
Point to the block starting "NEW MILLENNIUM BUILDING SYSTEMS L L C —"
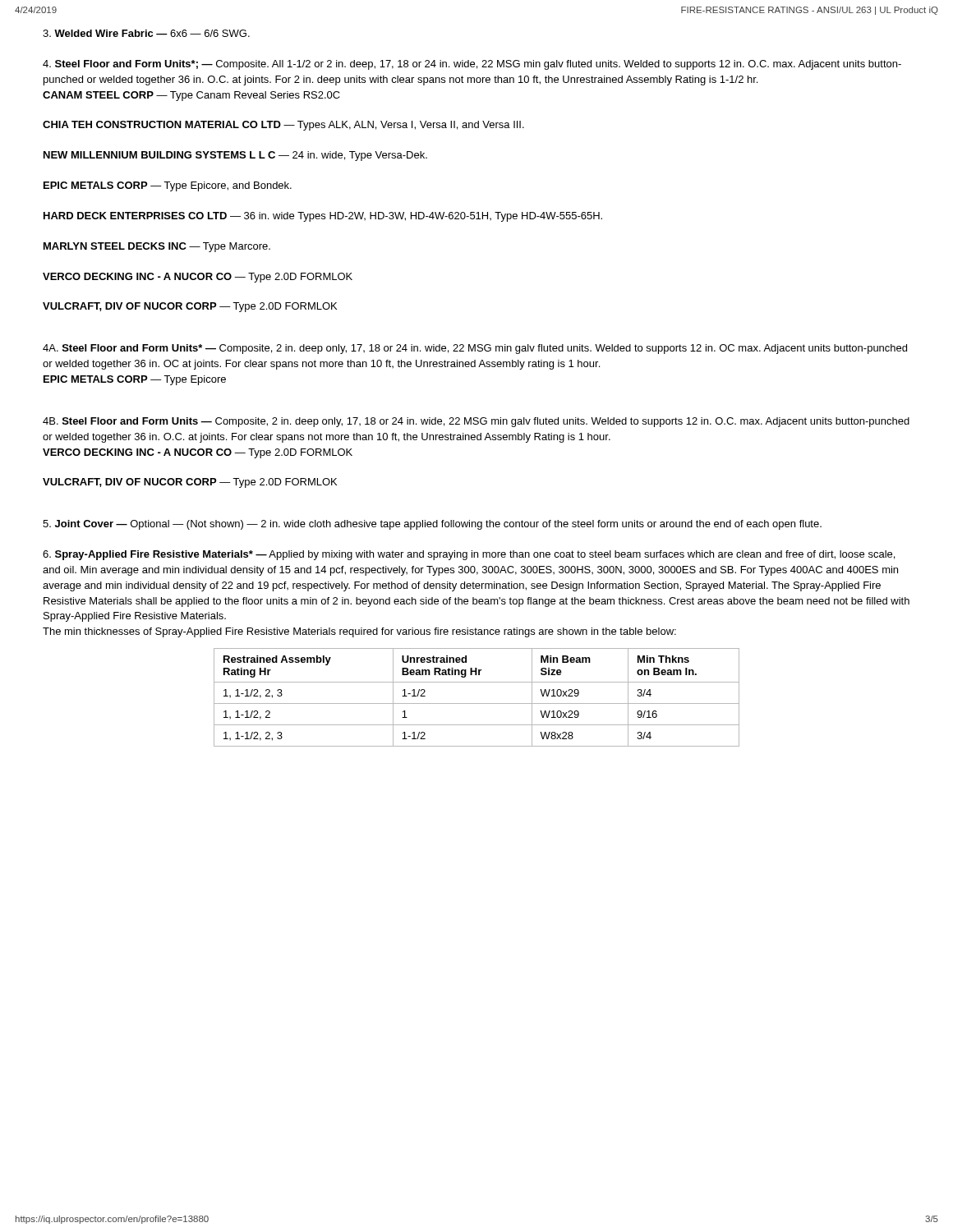coord(235,156)
